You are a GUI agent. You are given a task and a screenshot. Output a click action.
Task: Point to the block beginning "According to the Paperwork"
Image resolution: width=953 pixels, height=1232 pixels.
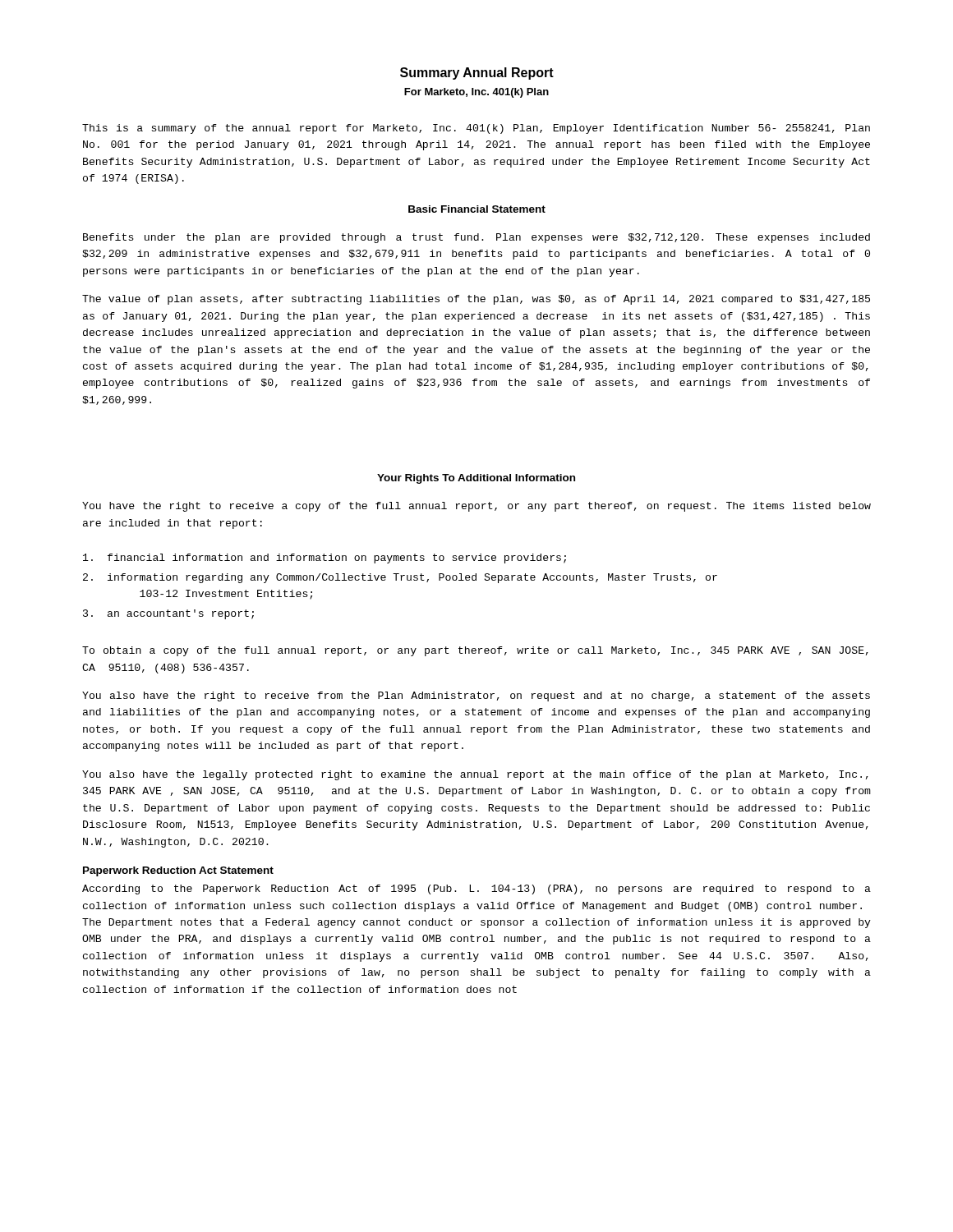click(x=476, y=940)
